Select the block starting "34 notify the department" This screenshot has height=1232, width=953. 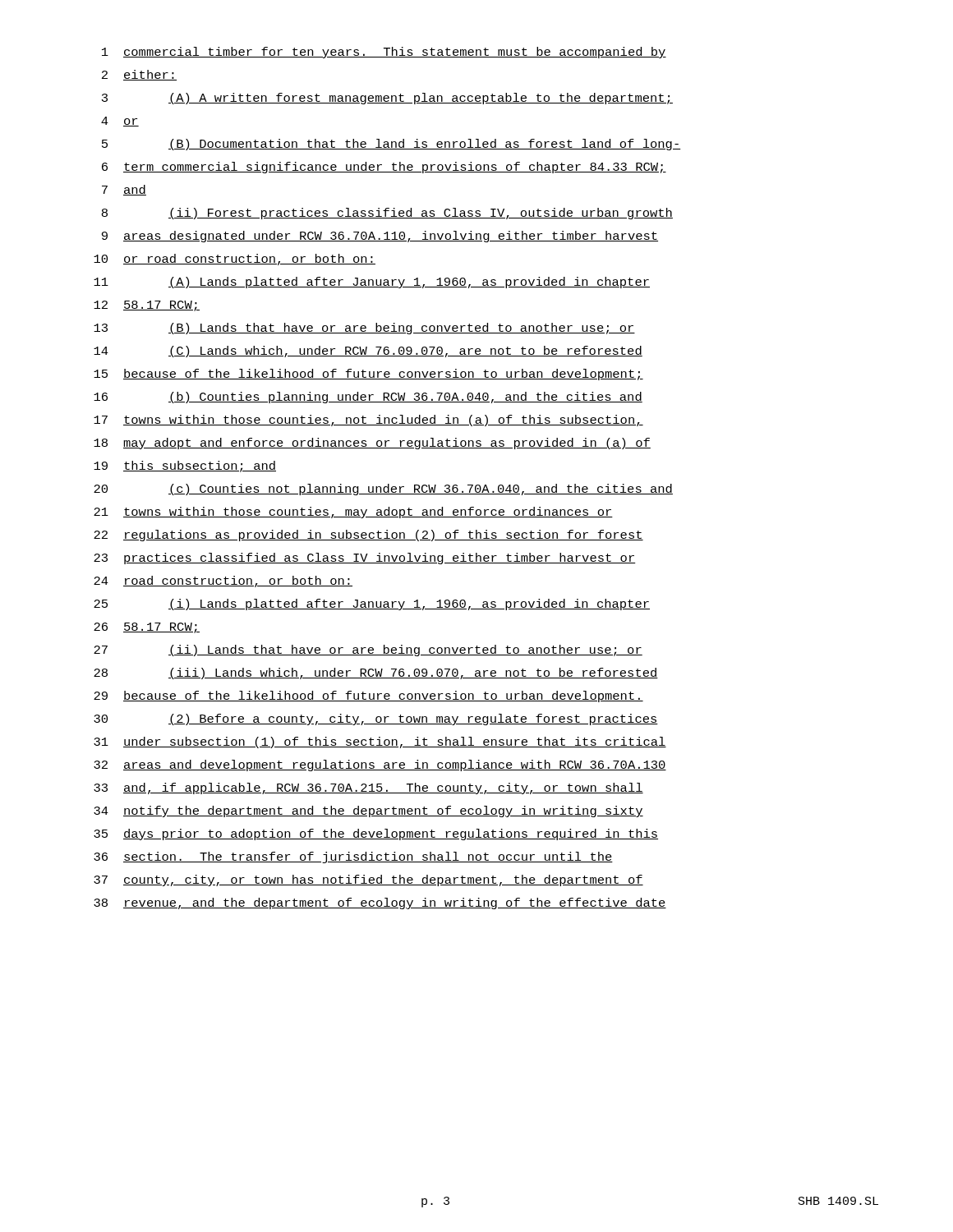489,811
